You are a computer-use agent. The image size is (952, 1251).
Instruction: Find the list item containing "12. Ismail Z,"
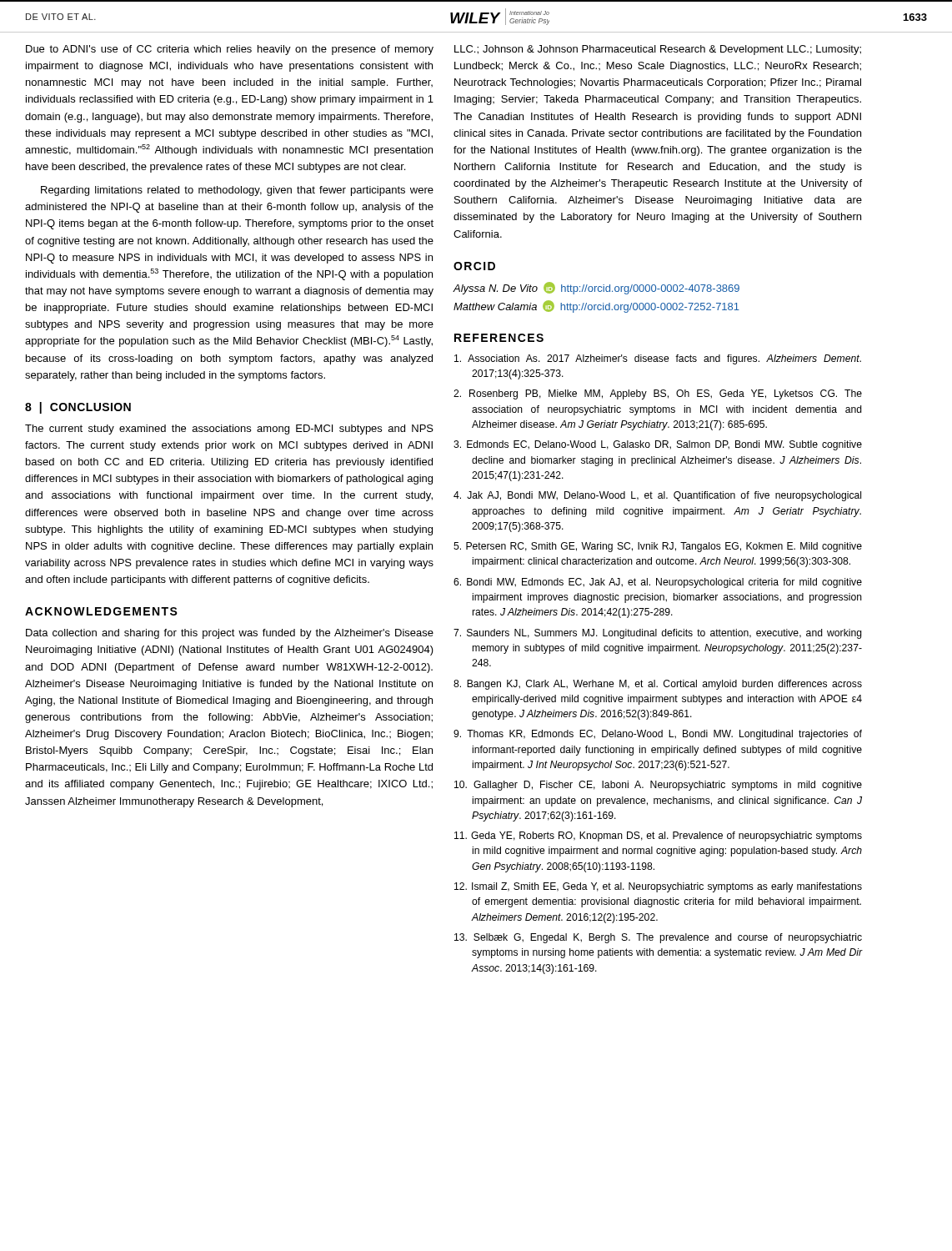click(x=658, y=902)
